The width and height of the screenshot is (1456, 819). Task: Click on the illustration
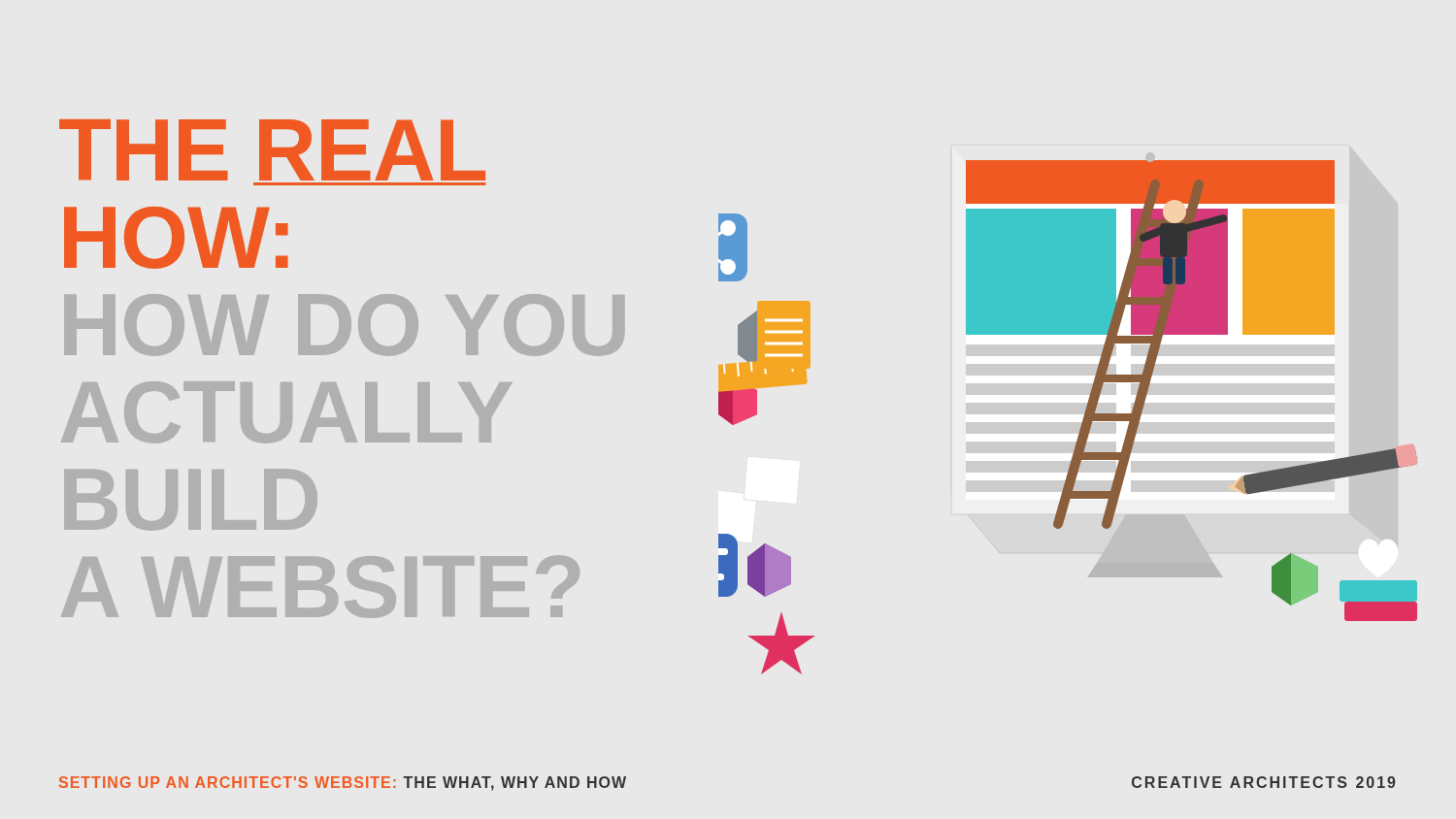[x=1087, y=378]
